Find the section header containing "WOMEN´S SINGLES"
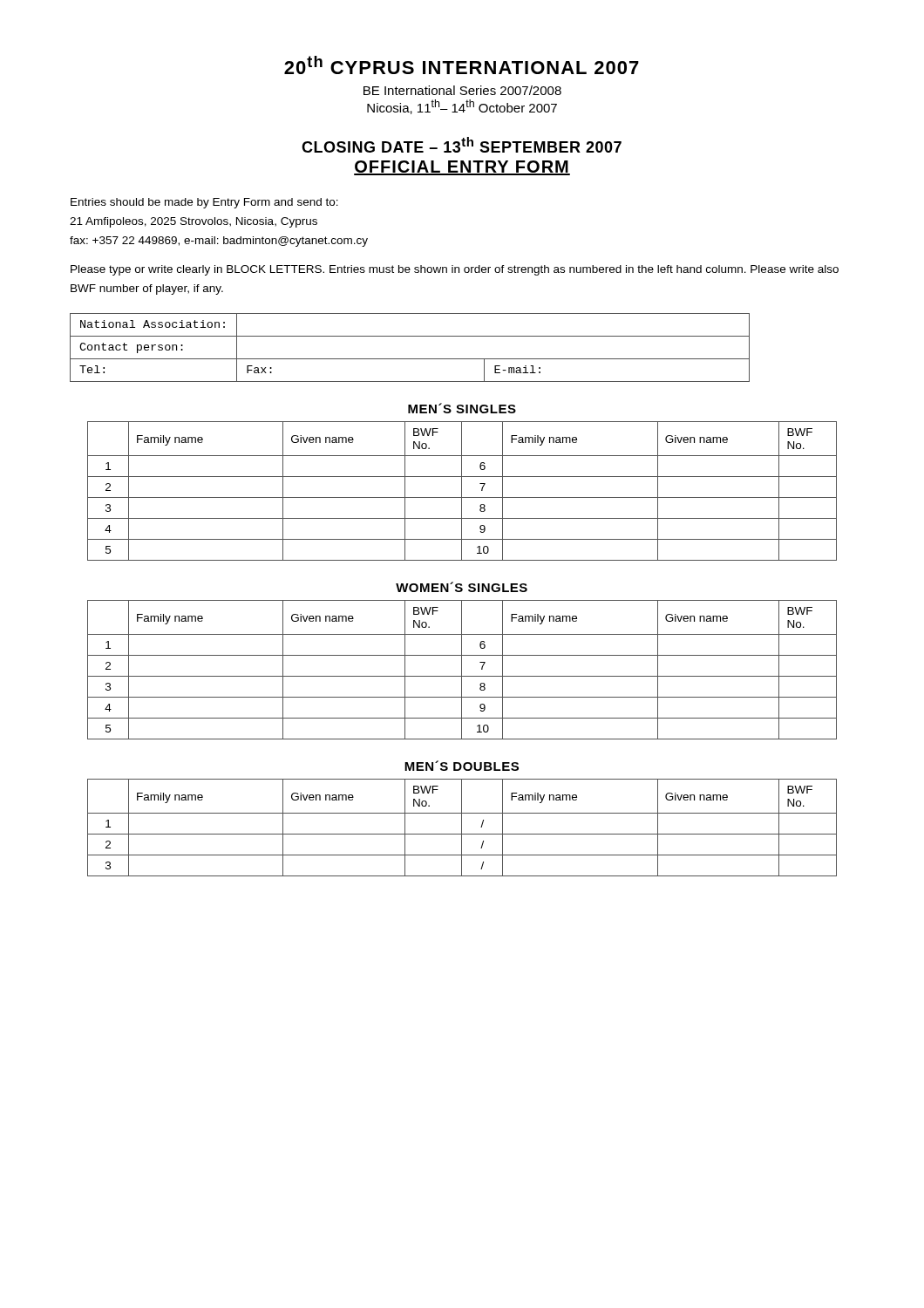 tap(462, 588)
